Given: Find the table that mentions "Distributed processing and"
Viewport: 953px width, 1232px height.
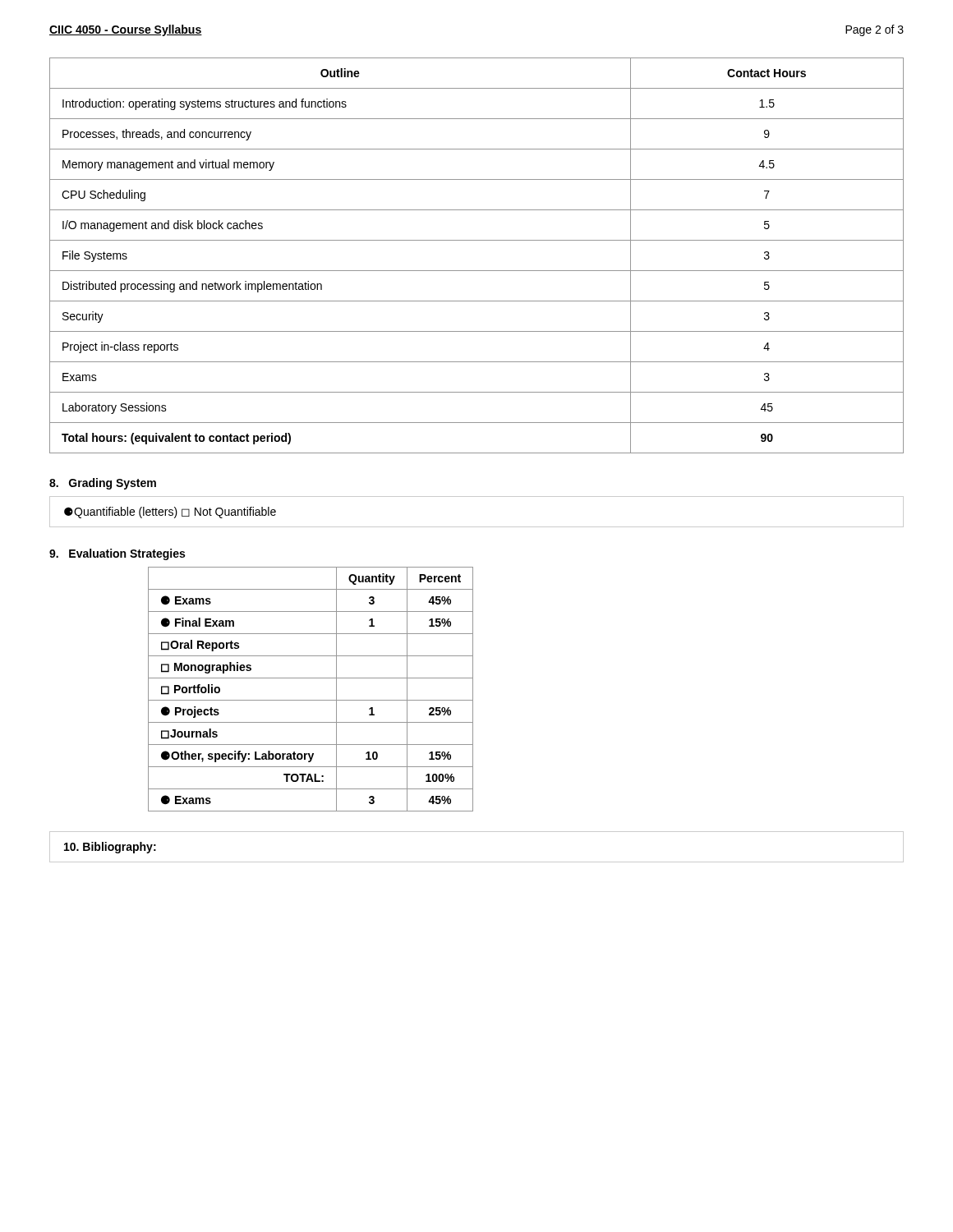Looking at the screenshot, I should (476, 255).
